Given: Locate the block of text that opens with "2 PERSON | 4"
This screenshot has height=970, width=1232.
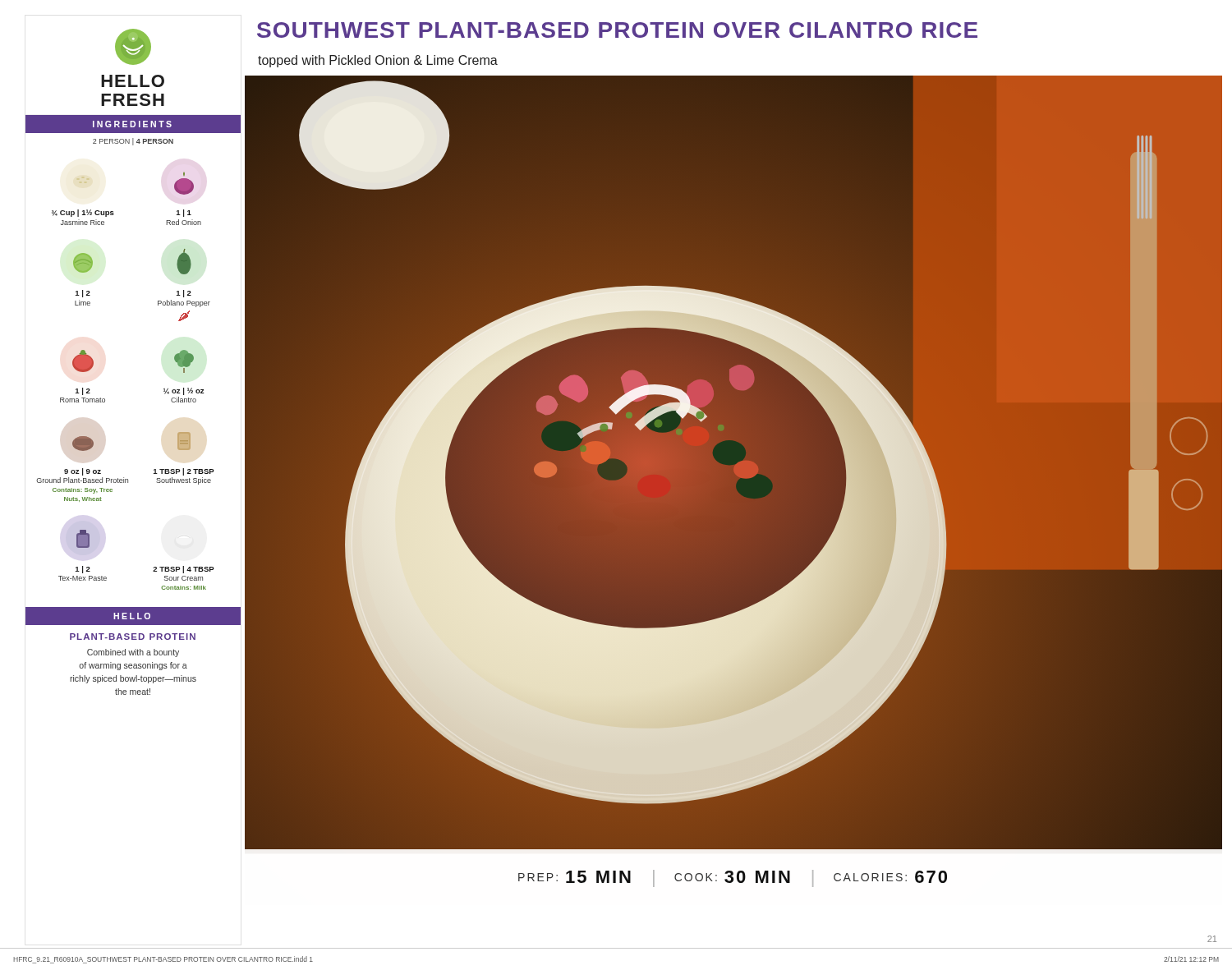Looking at the screenshot, I should click(133, 141).
